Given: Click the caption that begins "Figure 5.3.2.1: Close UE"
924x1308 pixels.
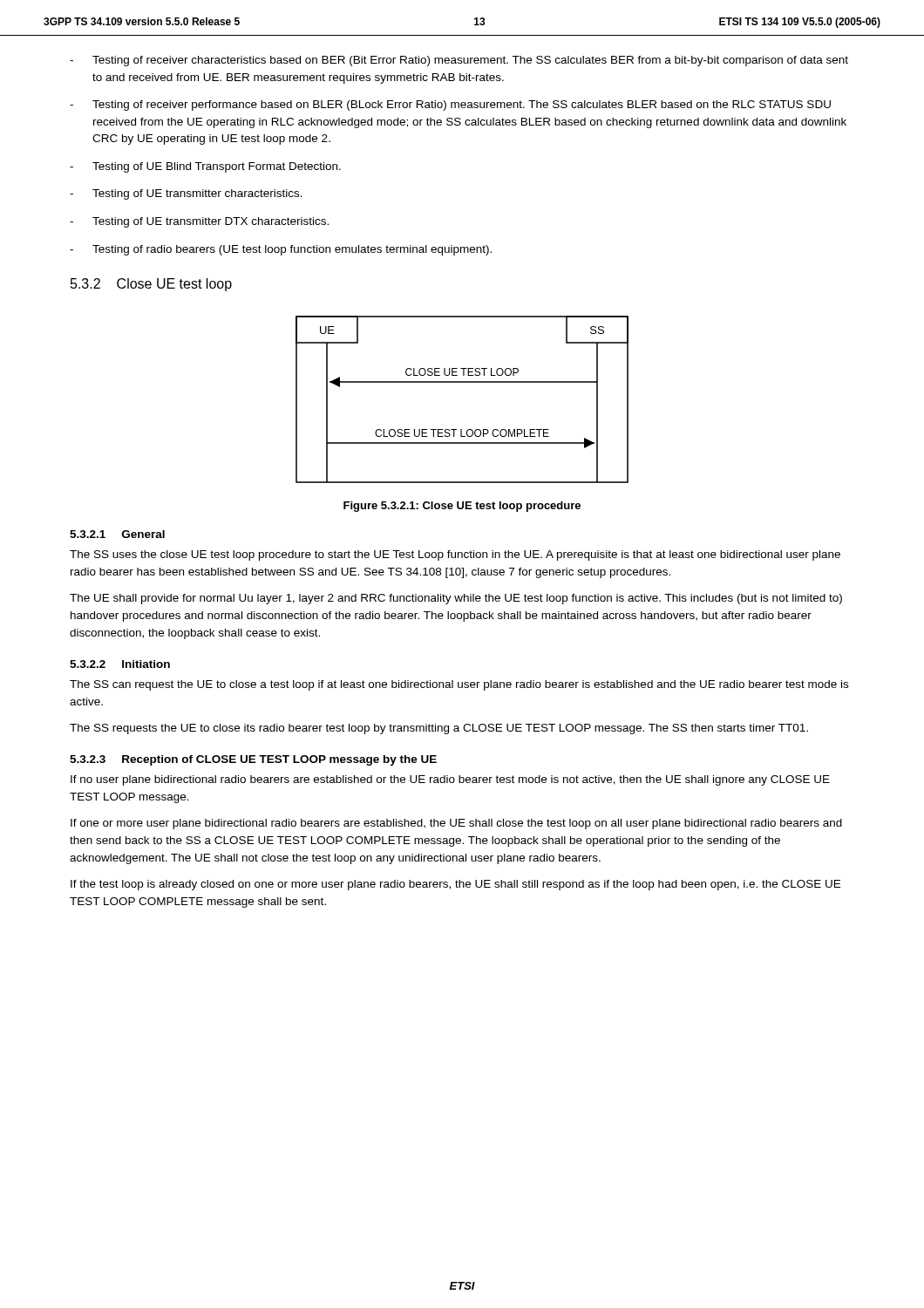Looking at the screenshot, I should (462, 505).
